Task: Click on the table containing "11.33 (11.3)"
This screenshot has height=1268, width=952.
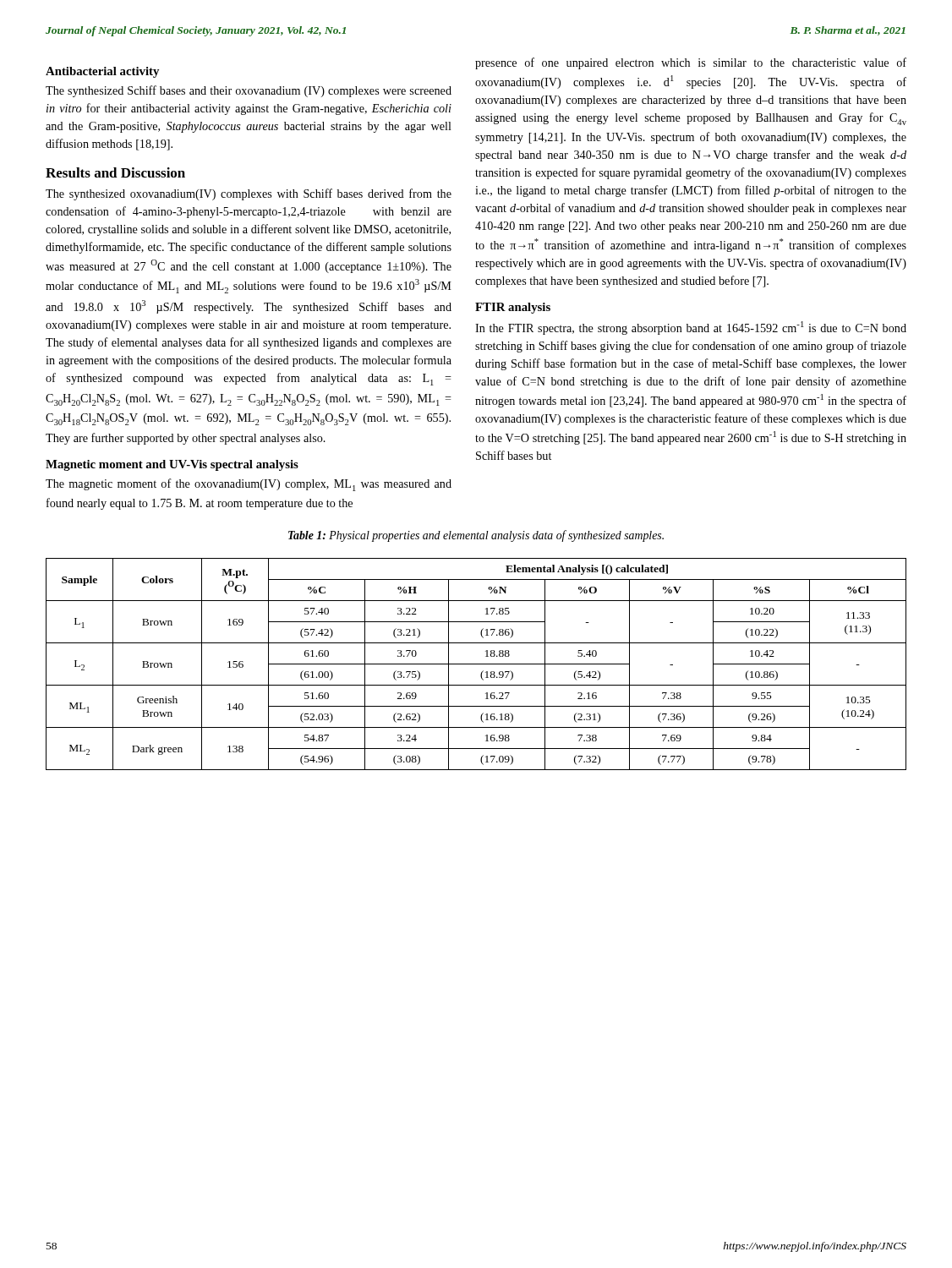Action: pyautogui.click(x=476, y=664)
